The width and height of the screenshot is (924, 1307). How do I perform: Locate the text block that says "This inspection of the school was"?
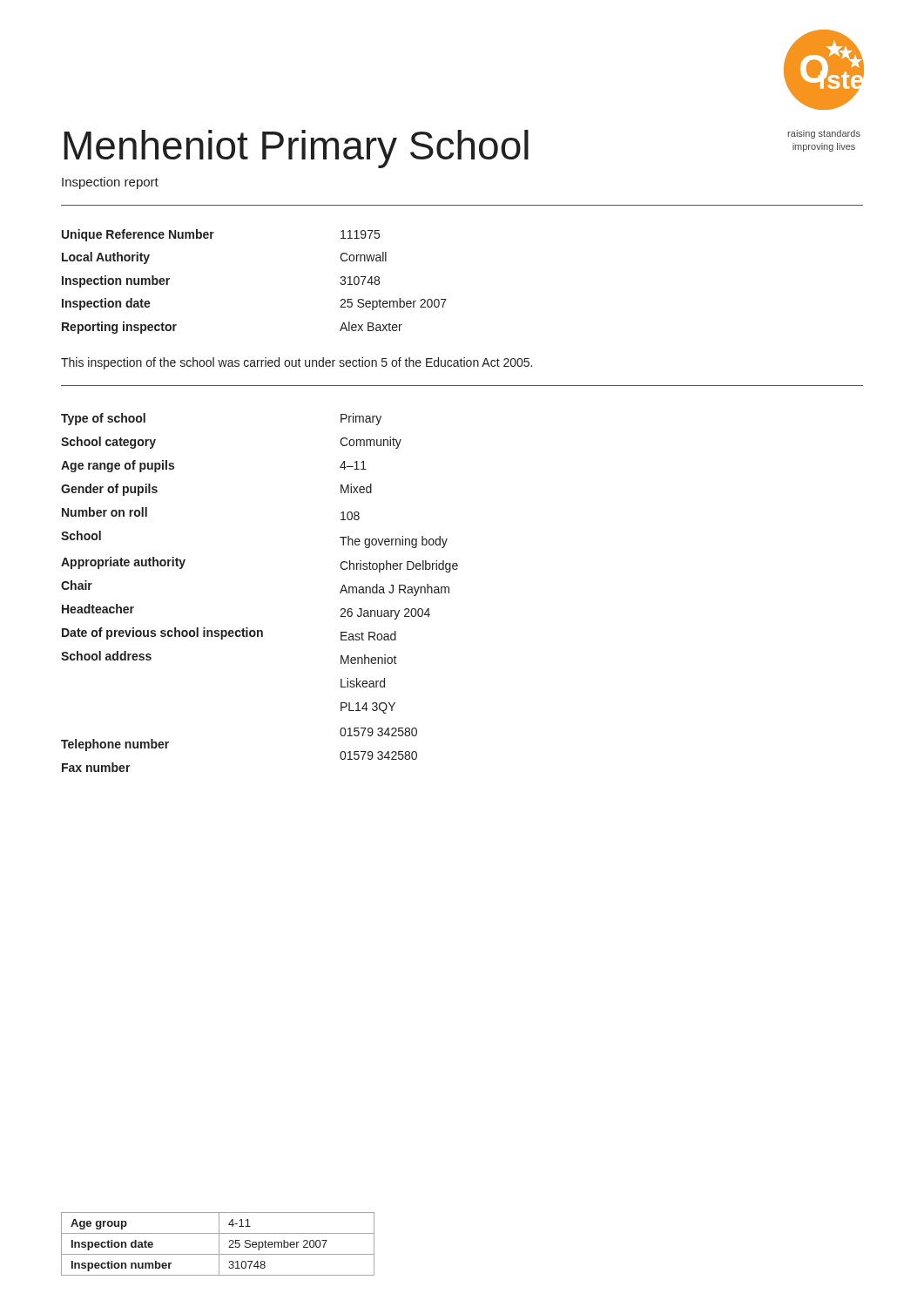coord(297,362)
